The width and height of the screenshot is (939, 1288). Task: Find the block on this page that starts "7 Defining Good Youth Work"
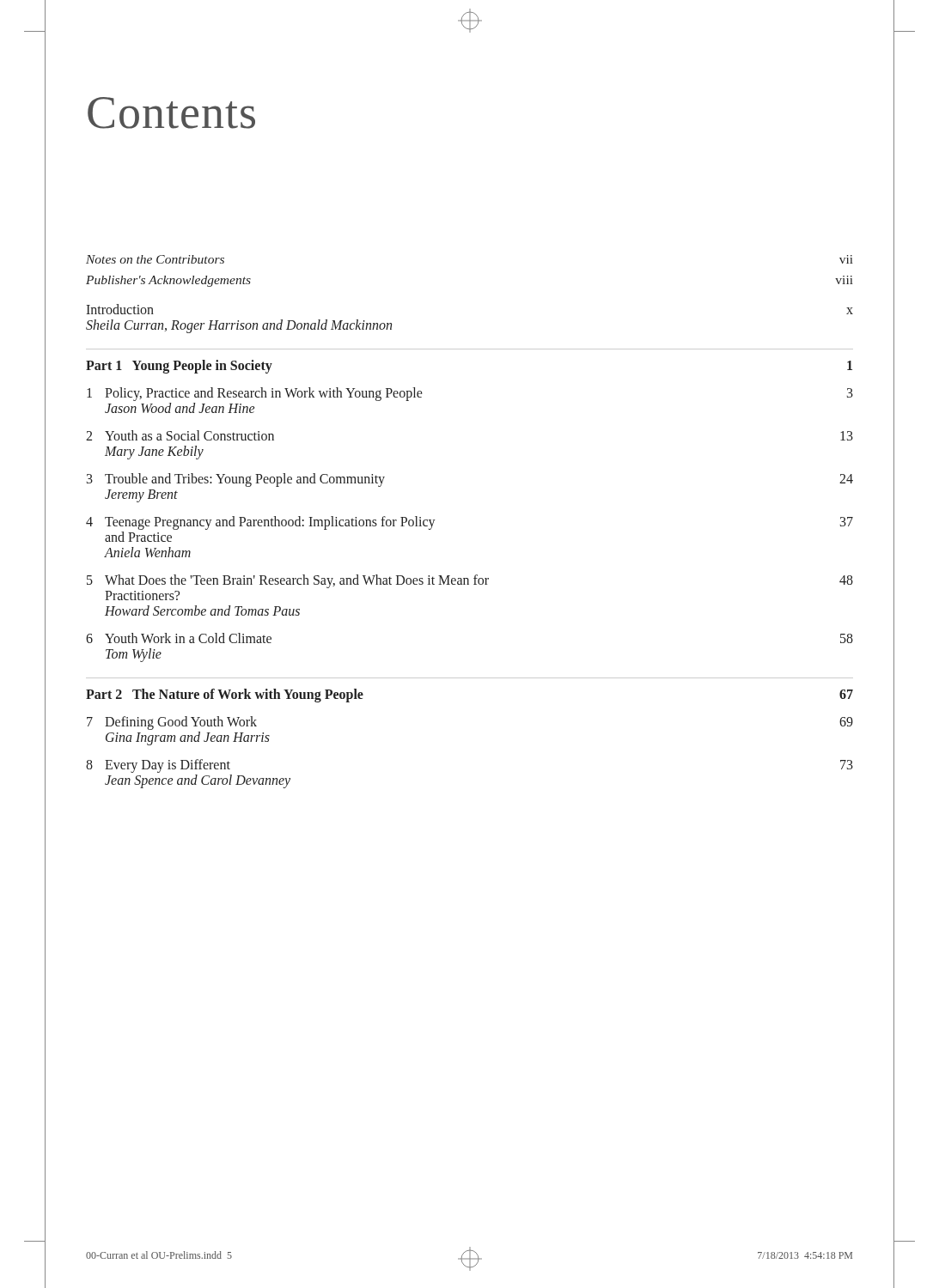(x=169, y=723)
